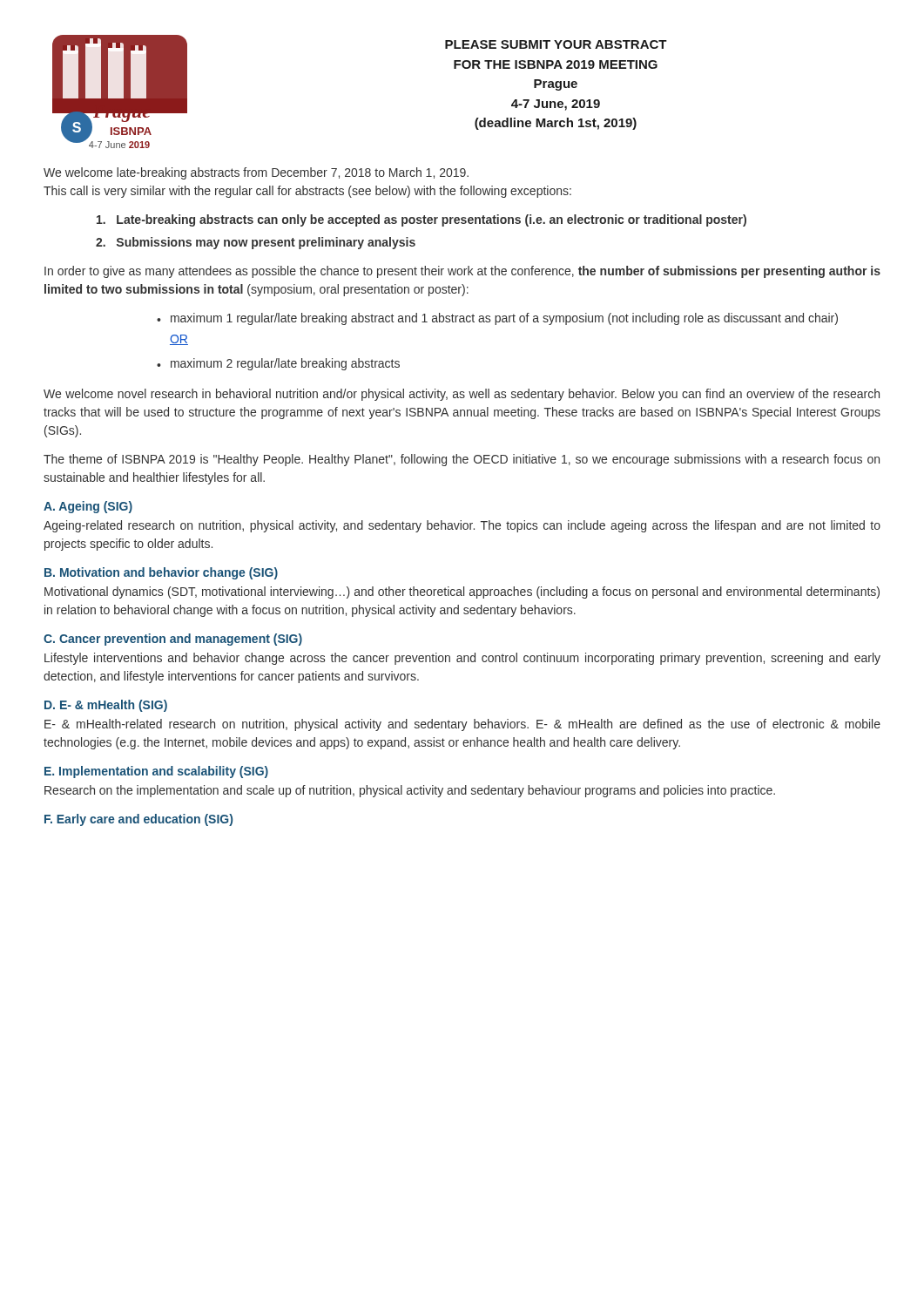Find the region starting "E- & mHealth-related research on nutrition, physical"

(462, 734)
